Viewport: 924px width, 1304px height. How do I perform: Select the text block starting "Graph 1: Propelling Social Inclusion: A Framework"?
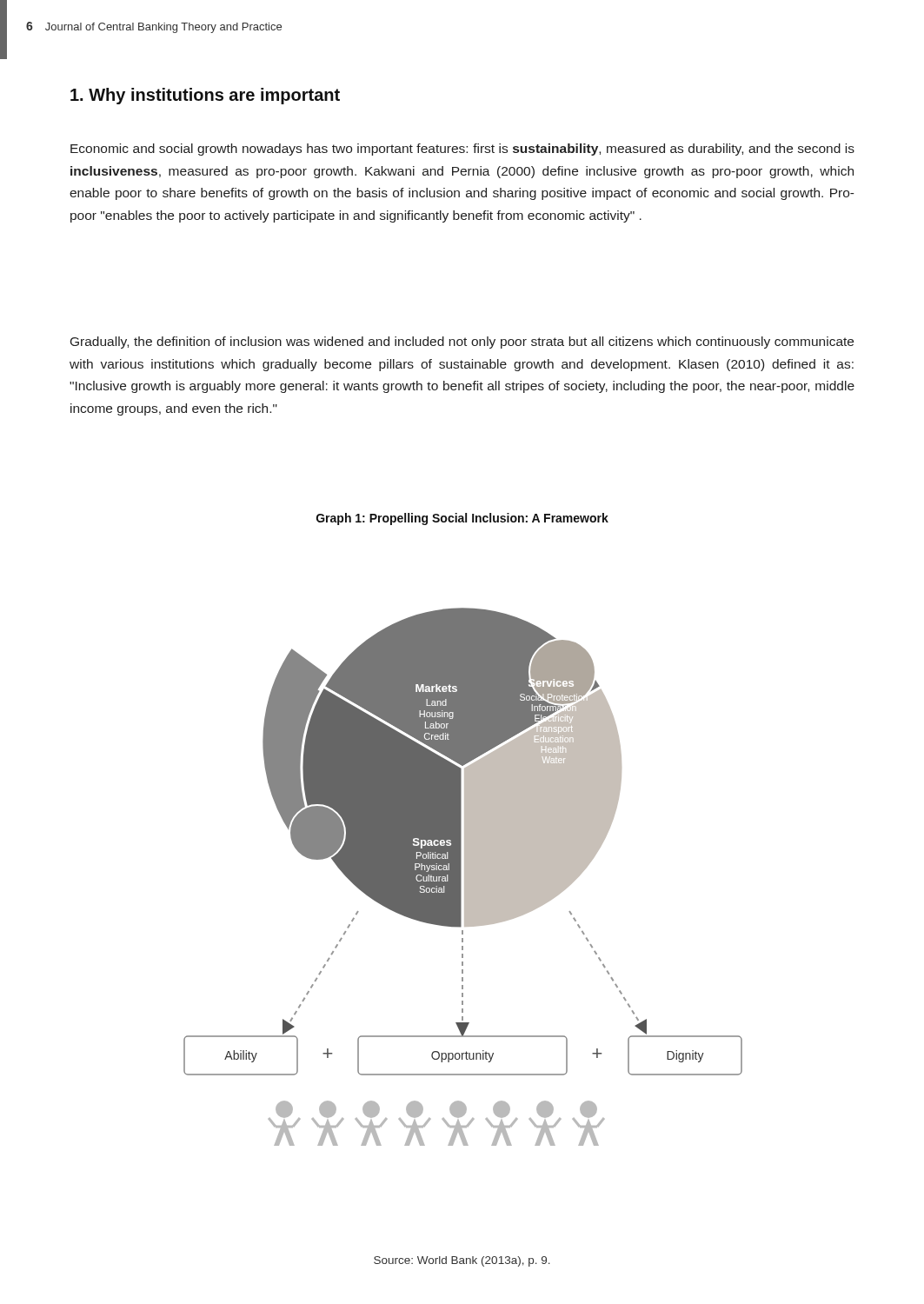tap(462, 518)
